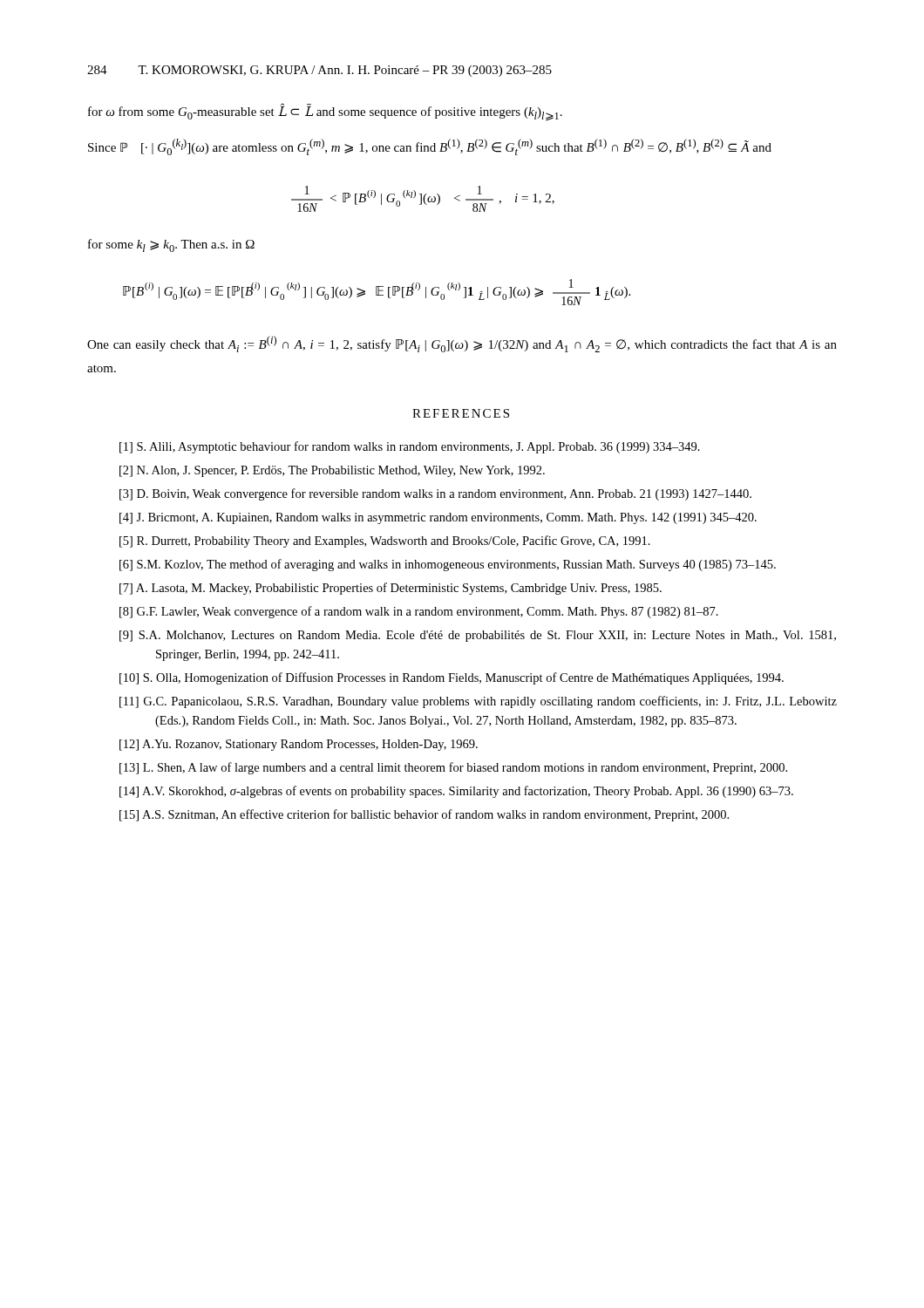Click on the text block starting "1 16N < ℙ [B"

(462, 199)
